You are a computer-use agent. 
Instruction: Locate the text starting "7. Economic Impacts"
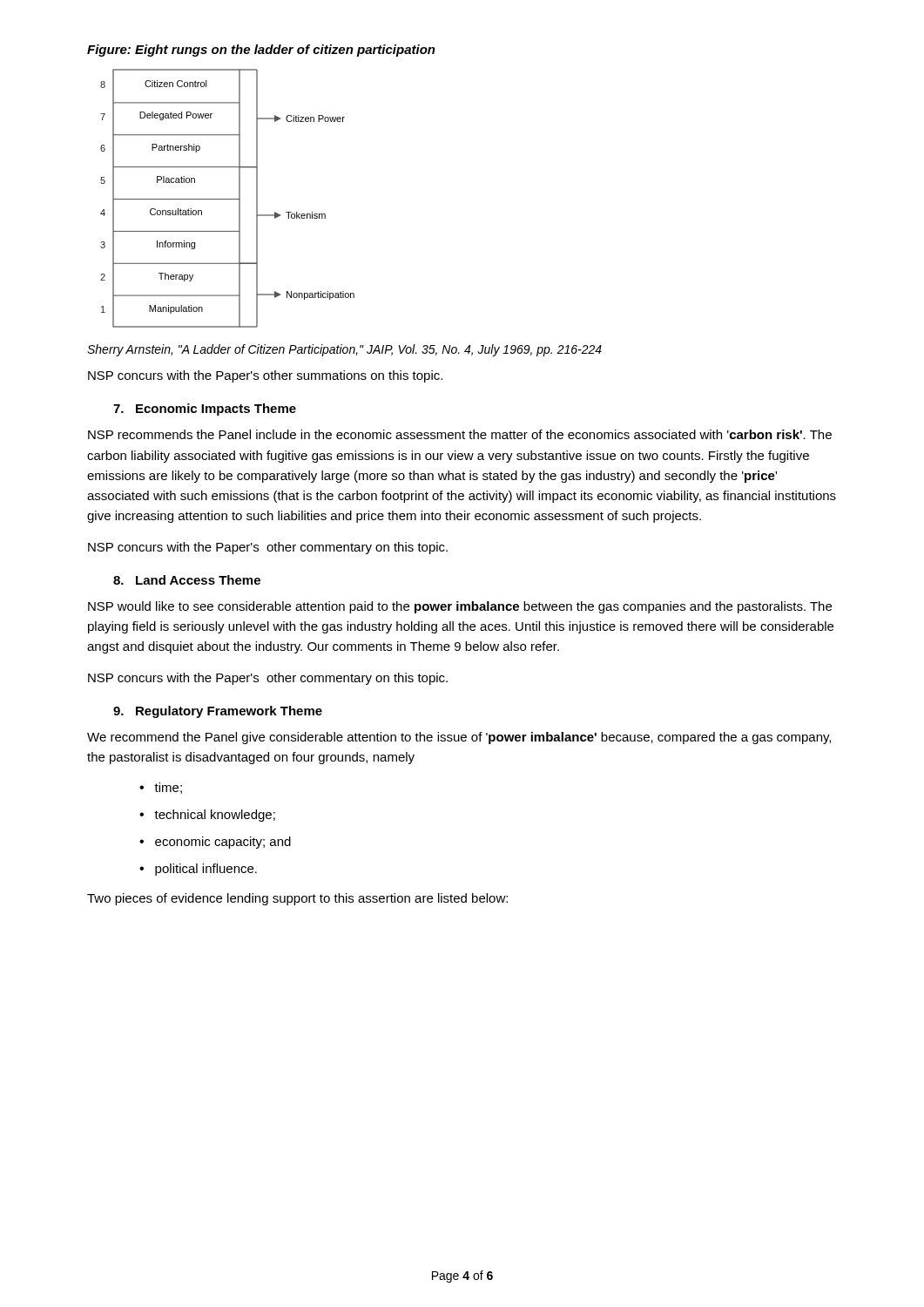pos(205,408)
